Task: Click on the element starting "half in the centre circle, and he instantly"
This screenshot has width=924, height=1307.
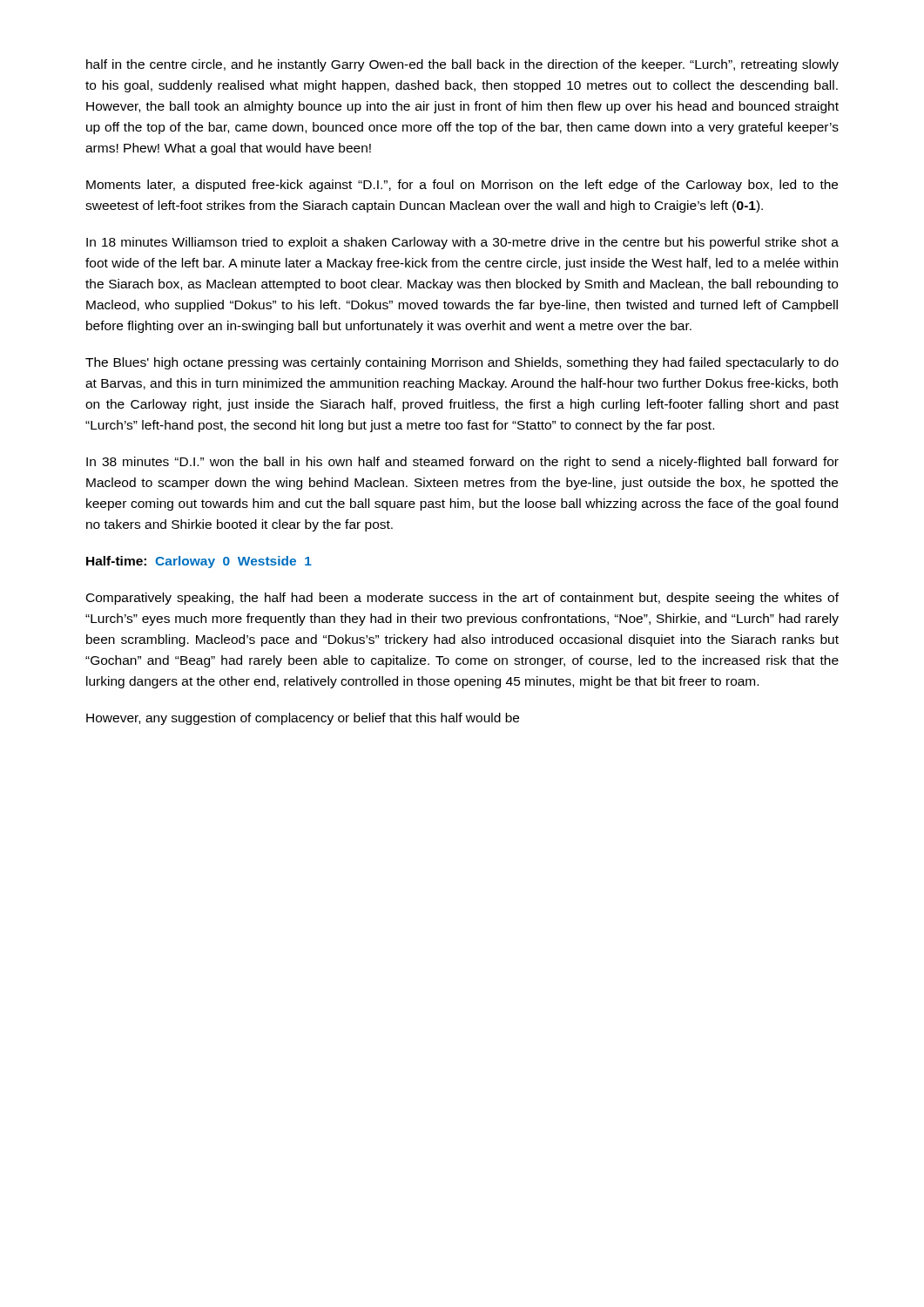Action: 462,106
